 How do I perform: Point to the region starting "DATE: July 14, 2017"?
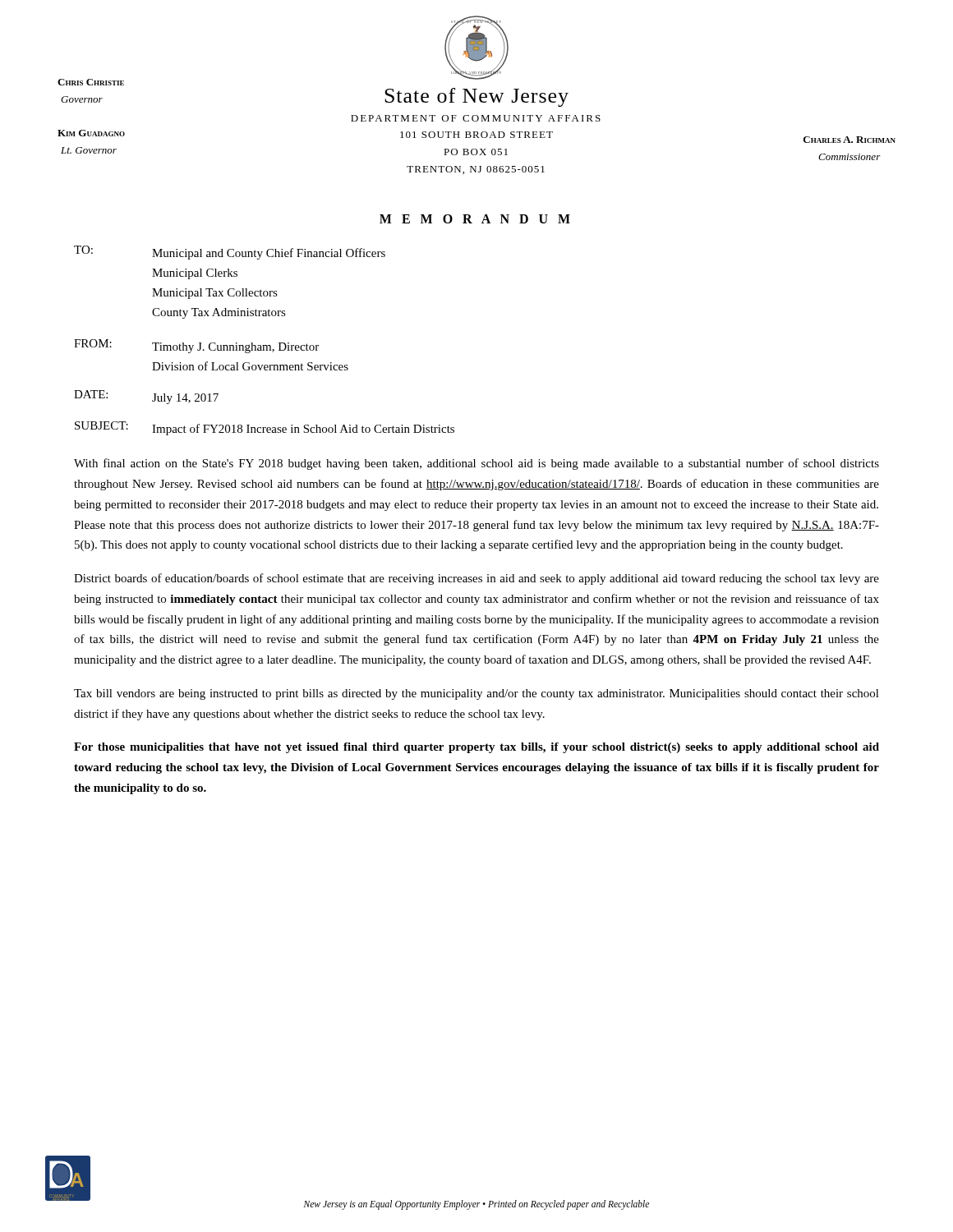pyautogui.click(x=146, y=398)
